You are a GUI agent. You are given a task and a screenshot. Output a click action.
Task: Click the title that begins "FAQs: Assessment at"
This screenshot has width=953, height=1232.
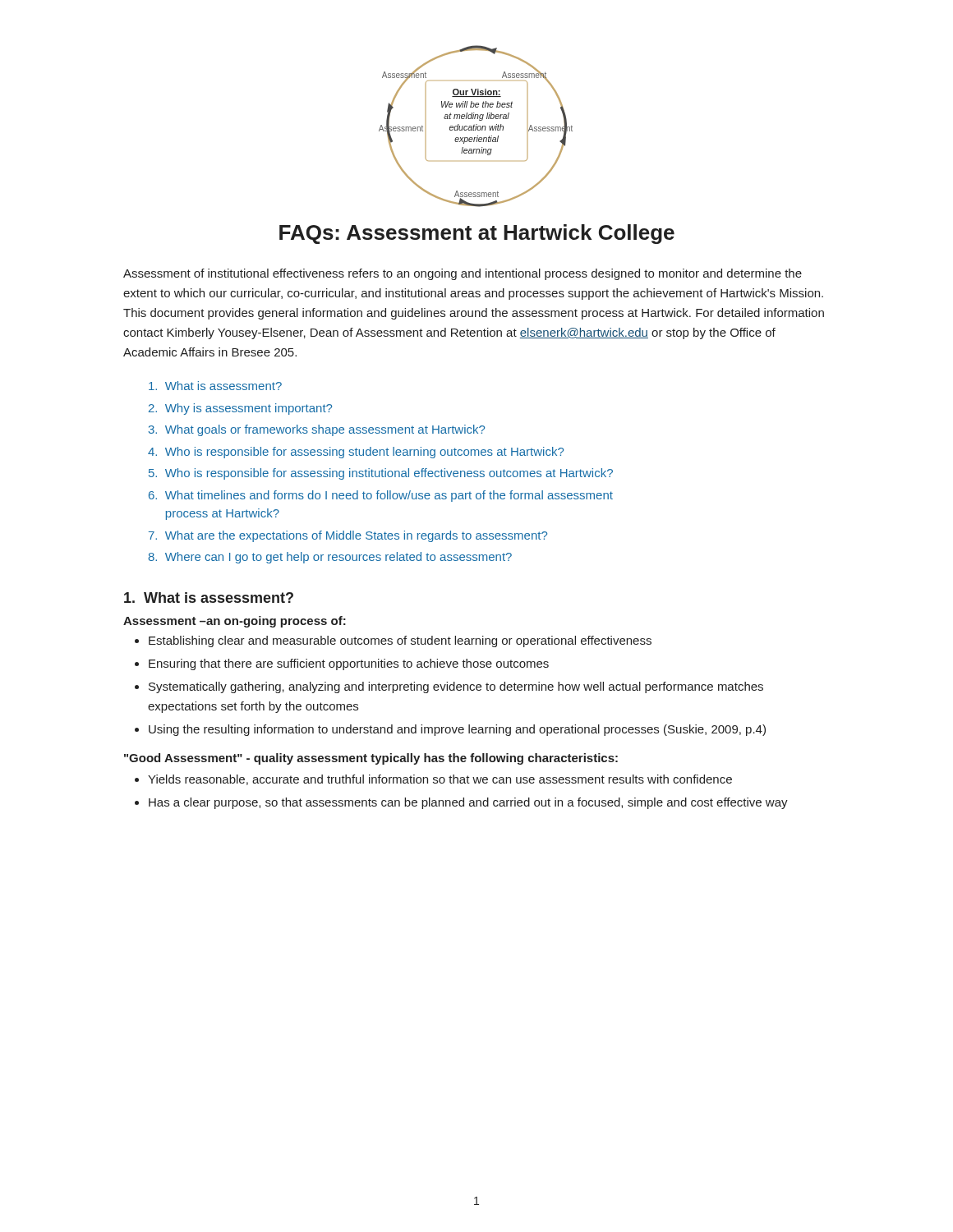click(476, 233)
